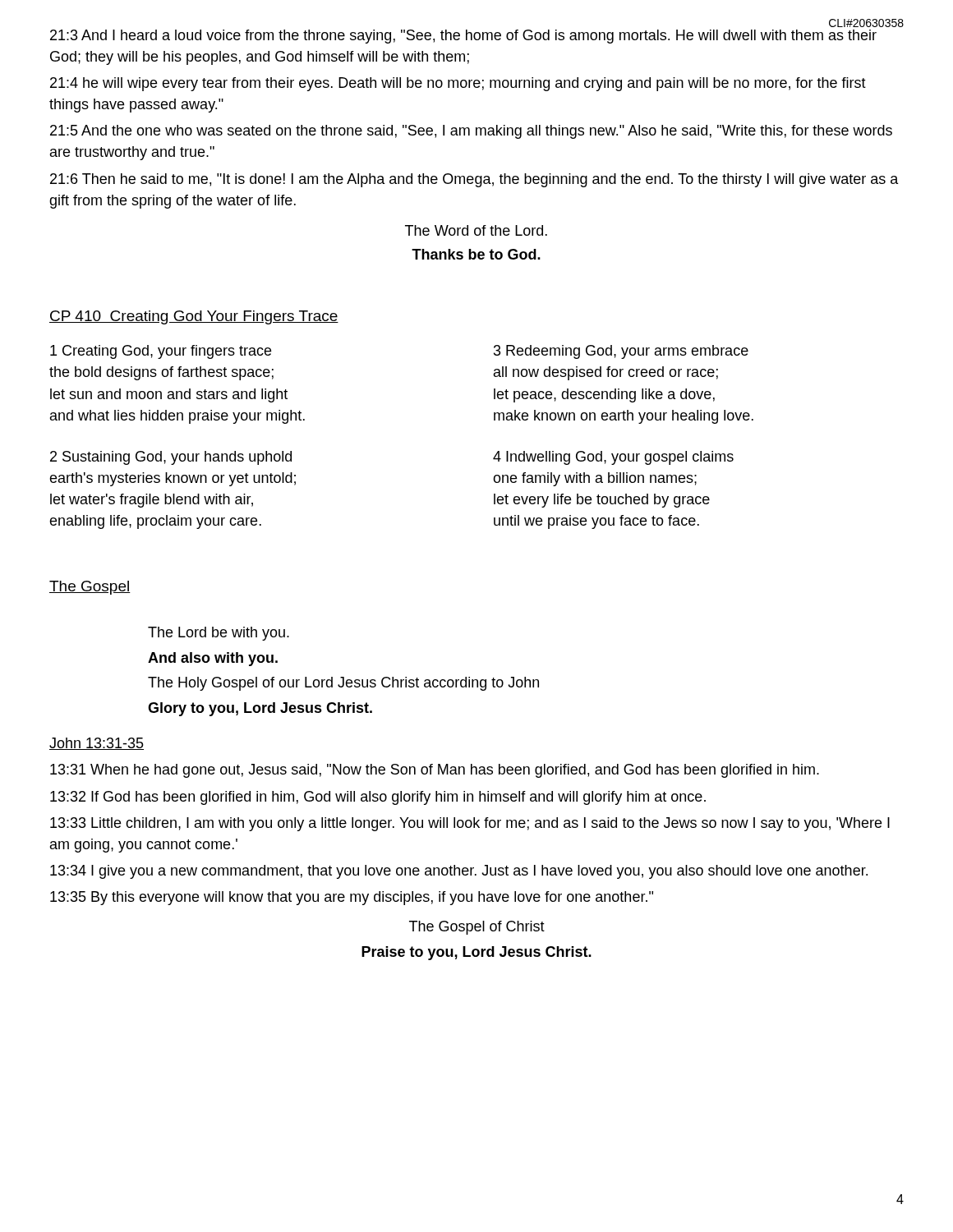953x1232 pixels.
Task: Point to the block starting "13:31 When he"
Action: click(x=435, y=770)
